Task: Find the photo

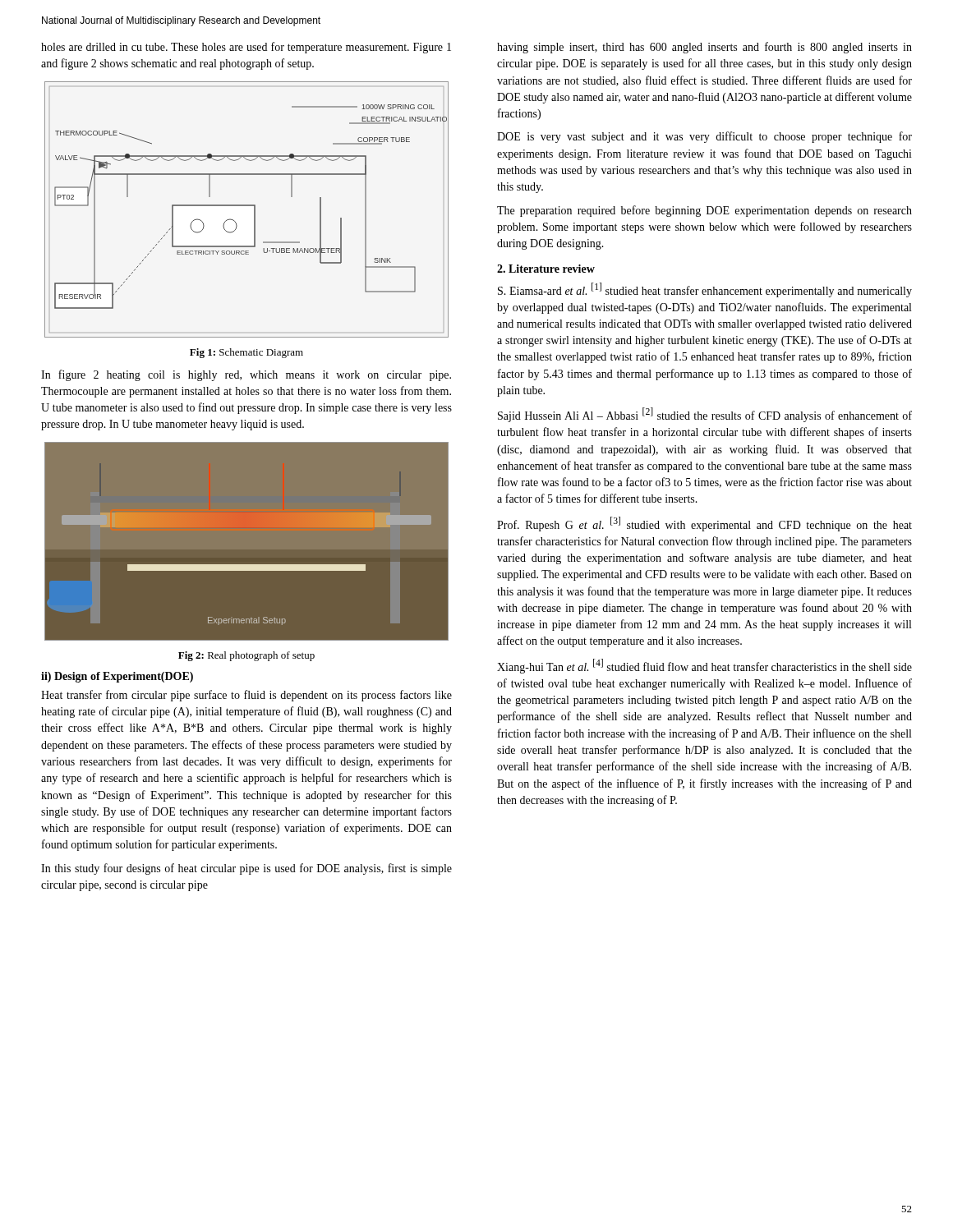Action: tap(246, 541)
